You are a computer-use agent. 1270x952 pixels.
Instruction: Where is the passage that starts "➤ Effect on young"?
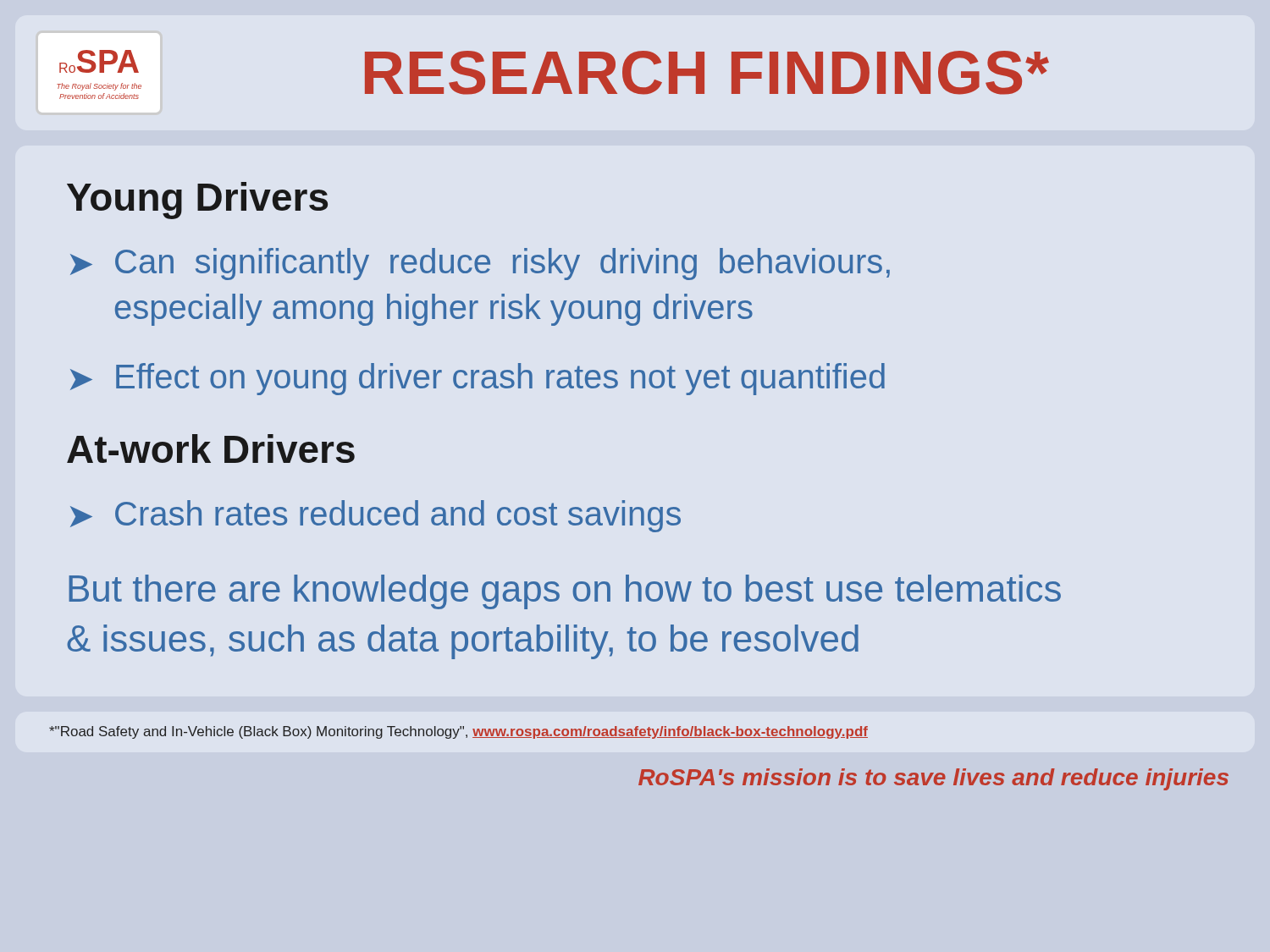[x=635, y=377]
